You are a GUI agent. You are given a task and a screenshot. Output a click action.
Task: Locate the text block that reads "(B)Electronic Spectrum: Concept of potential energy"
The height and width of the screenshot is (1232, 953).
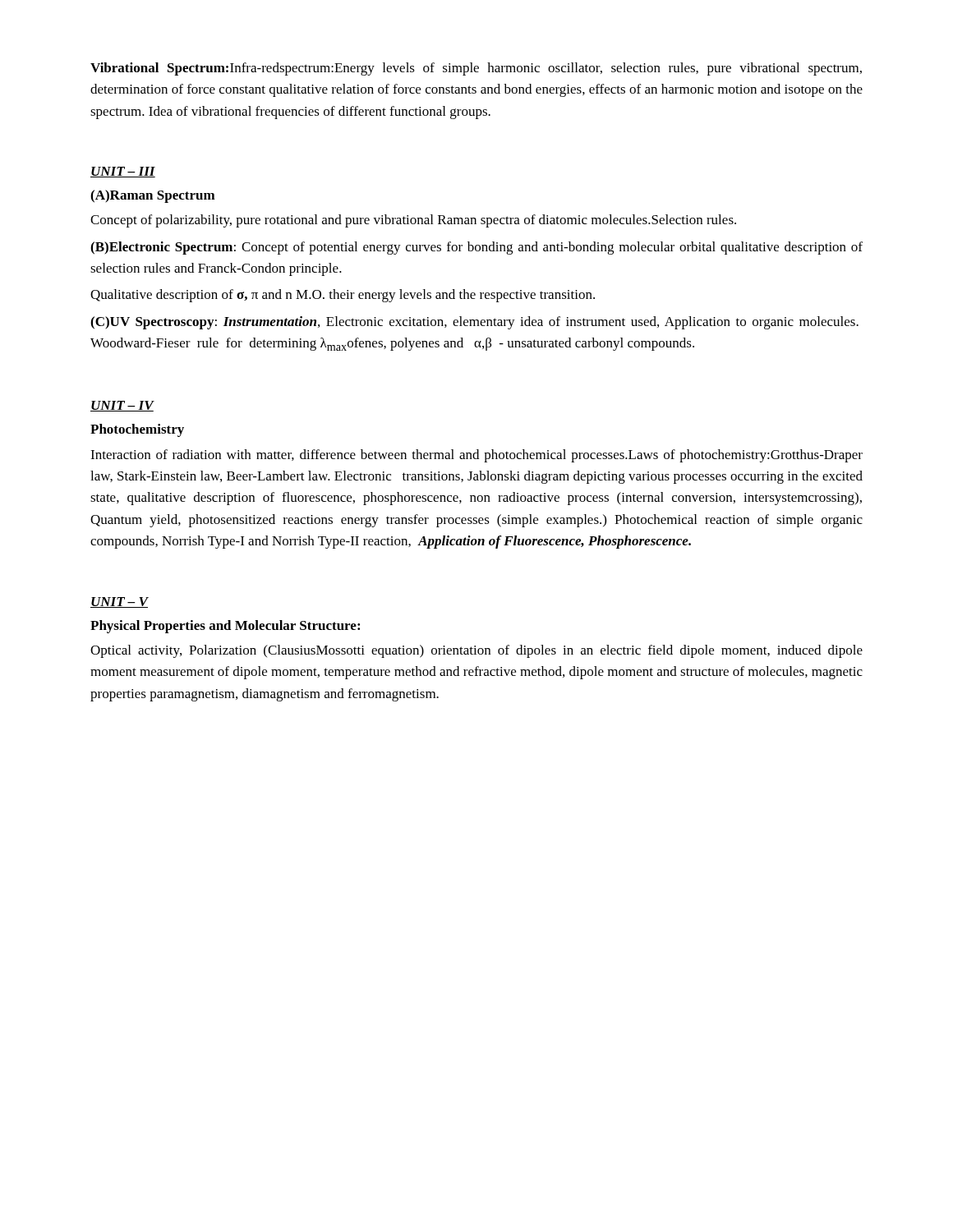tap(476, 258)
